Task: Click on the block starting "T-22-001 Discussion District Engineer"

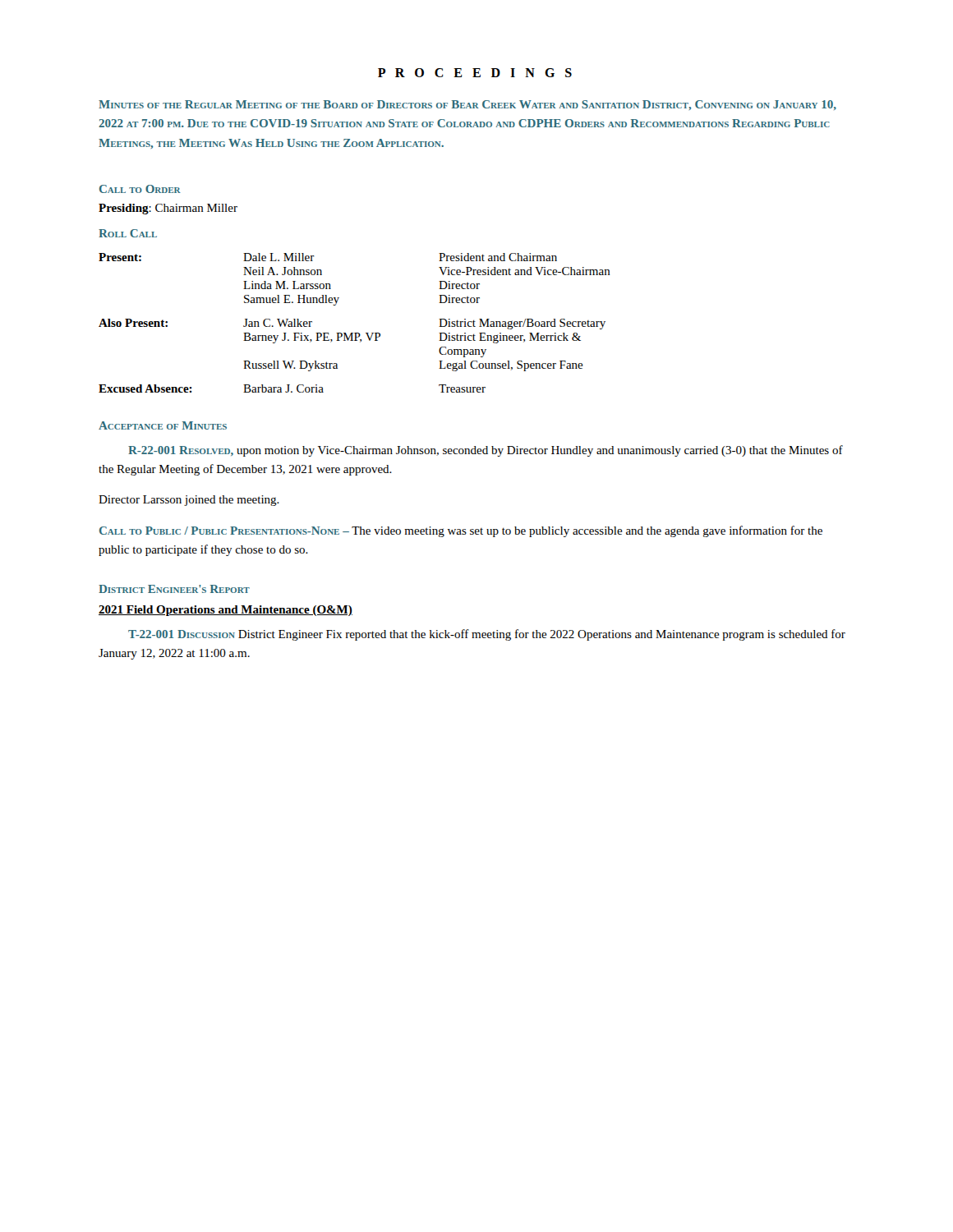Action: point(472,644)
